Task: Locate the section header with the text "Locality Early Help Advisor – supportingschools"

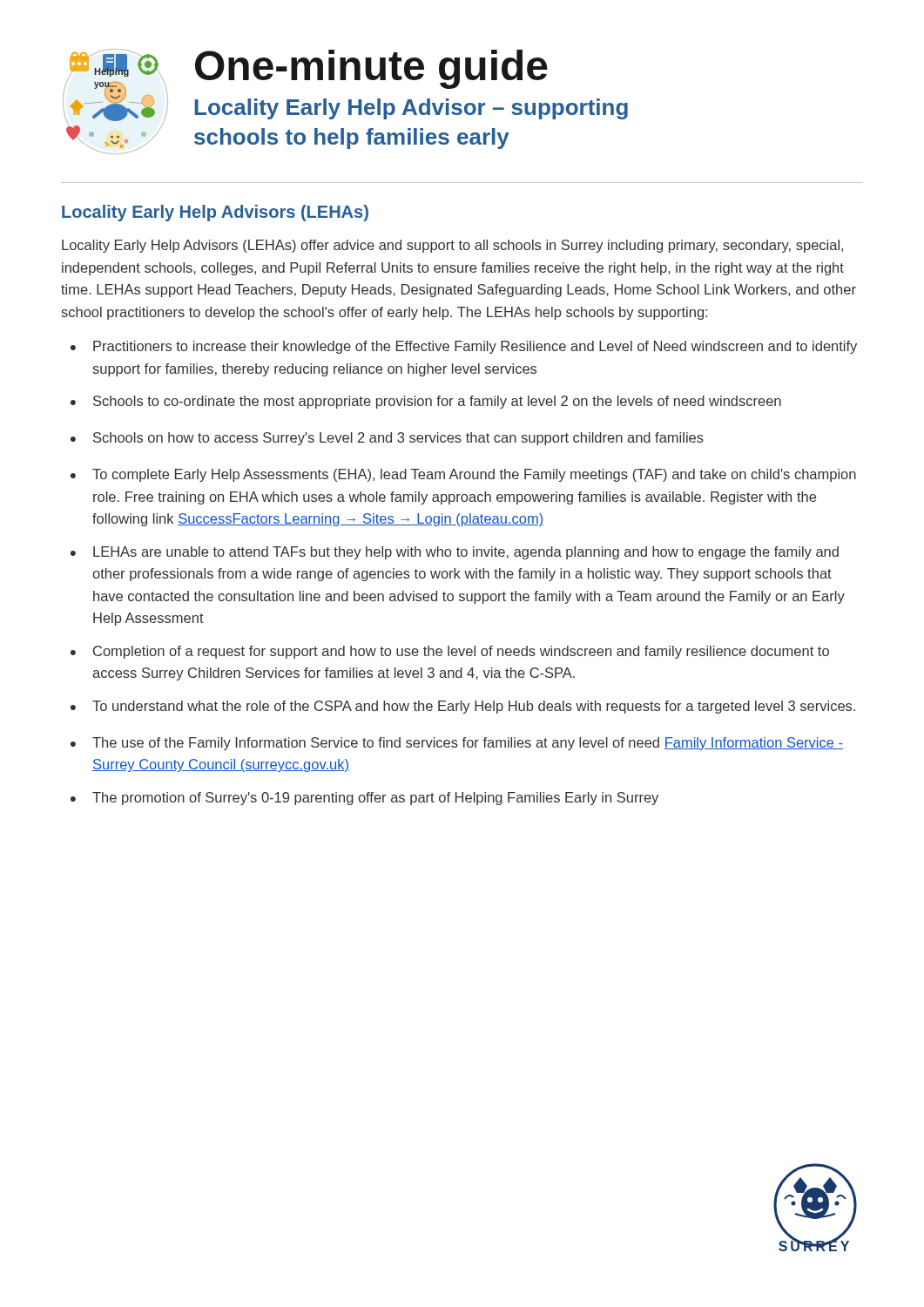Action: 411,122
